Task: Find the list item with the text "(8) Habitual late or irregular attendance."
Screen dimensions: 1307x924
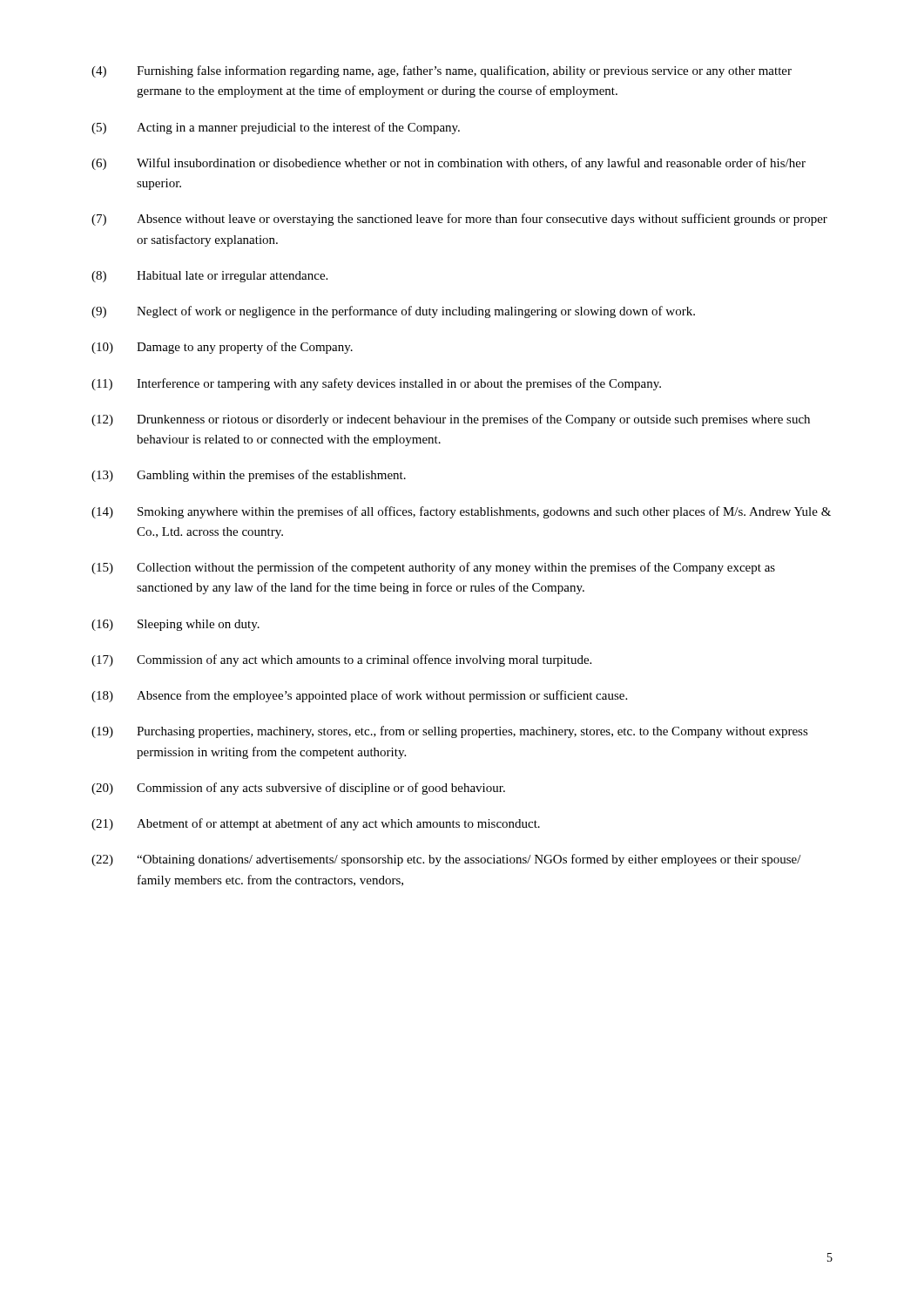Action: coord(209,277)
